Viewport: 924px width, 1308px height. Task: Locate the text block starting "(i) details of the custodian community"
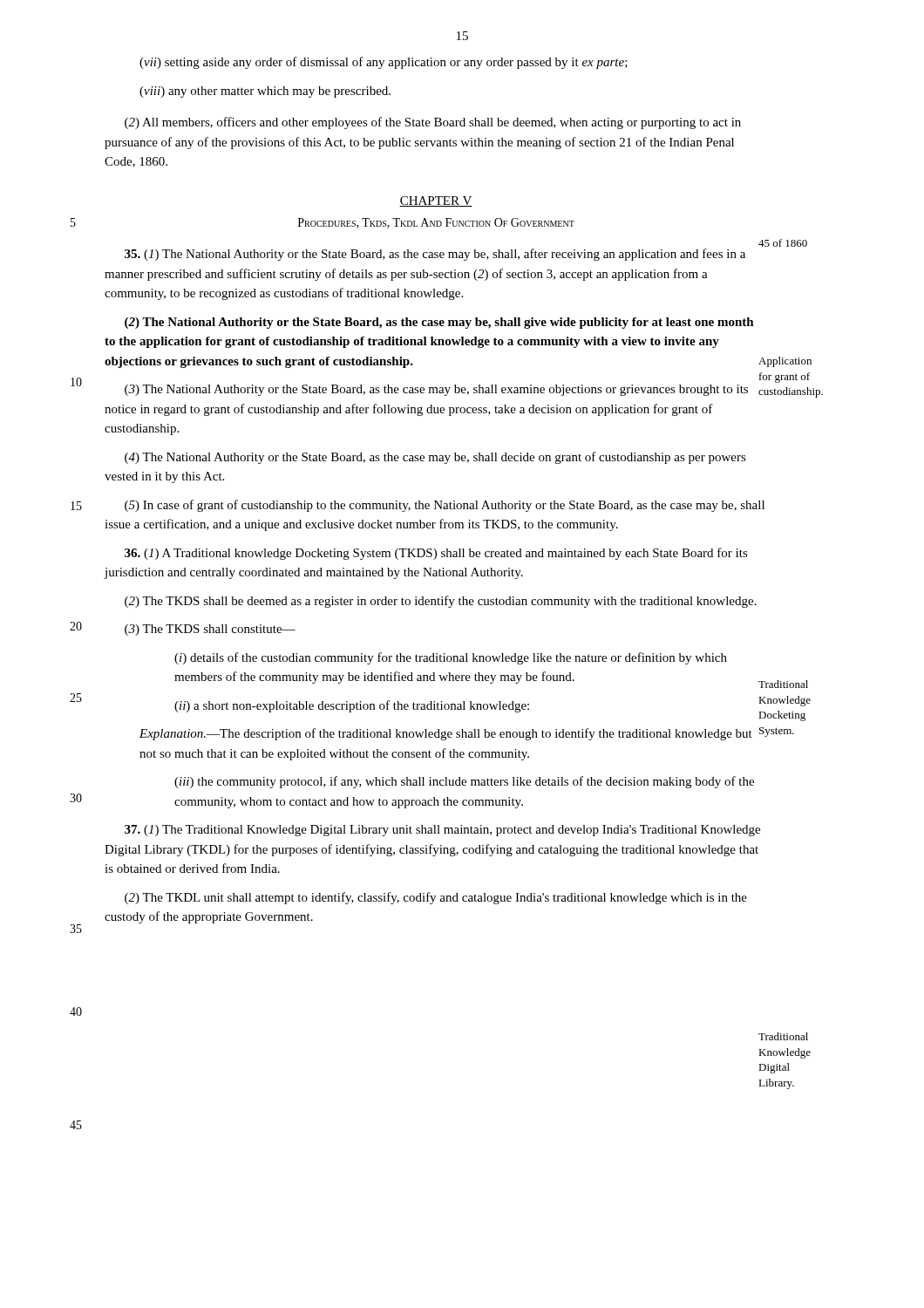tap(451, 667)
